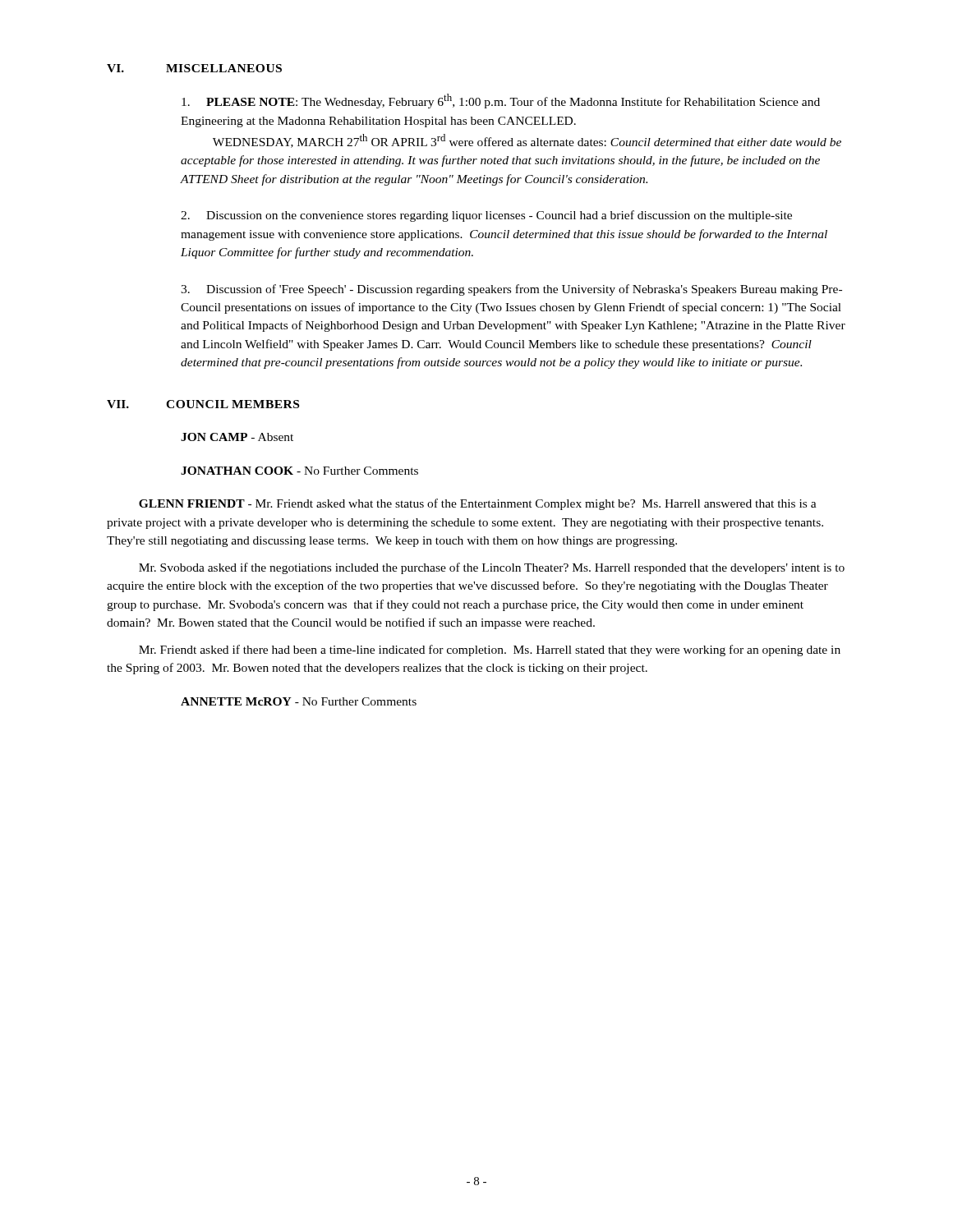Viewport: 953px width, 1232px height.
Task: Locate the block of text that opens with "ANNETTE McROY -"
Action: click(299, 701)
